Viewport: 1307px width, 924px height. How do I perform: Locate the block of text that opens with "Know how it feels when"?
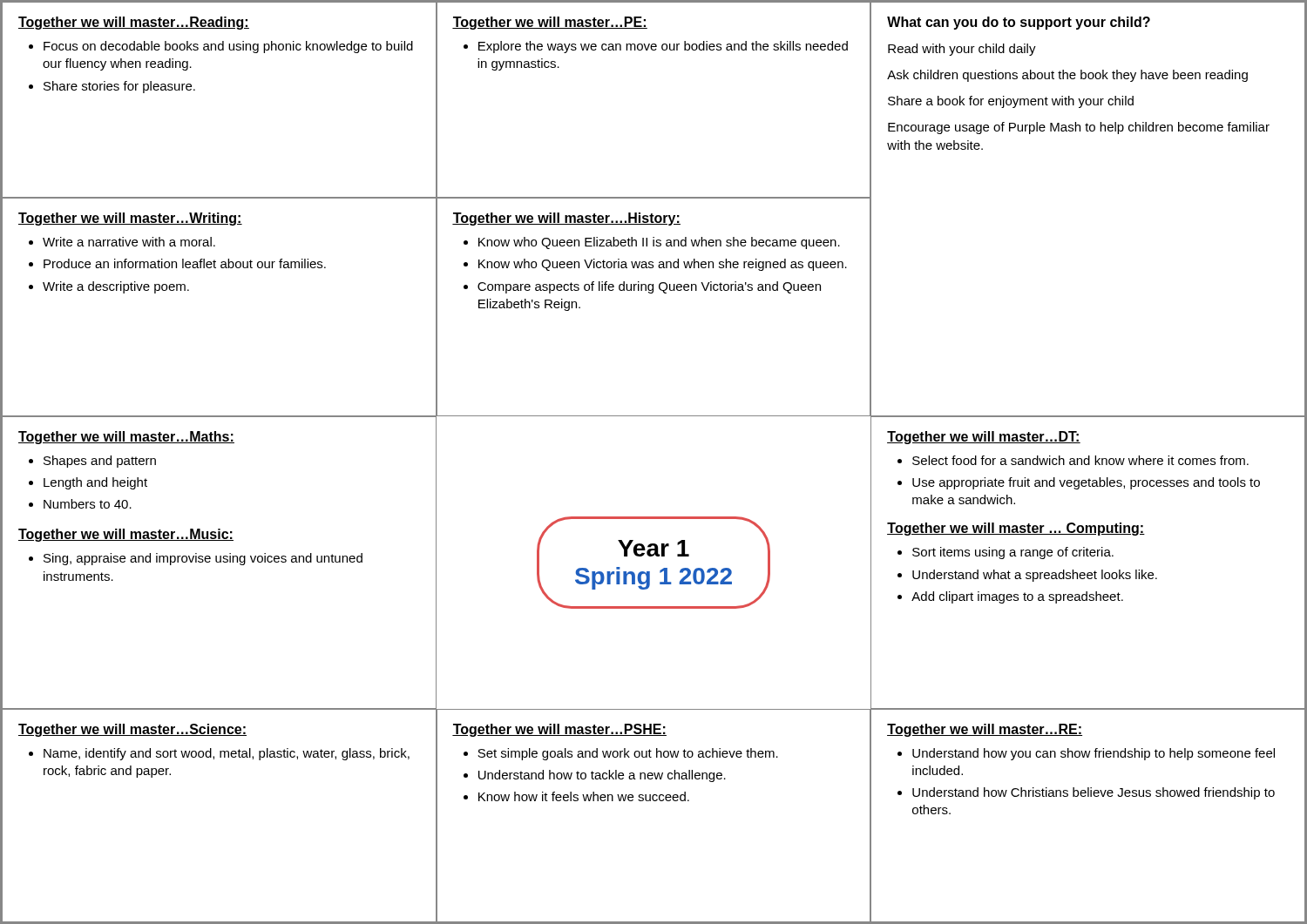584,796
